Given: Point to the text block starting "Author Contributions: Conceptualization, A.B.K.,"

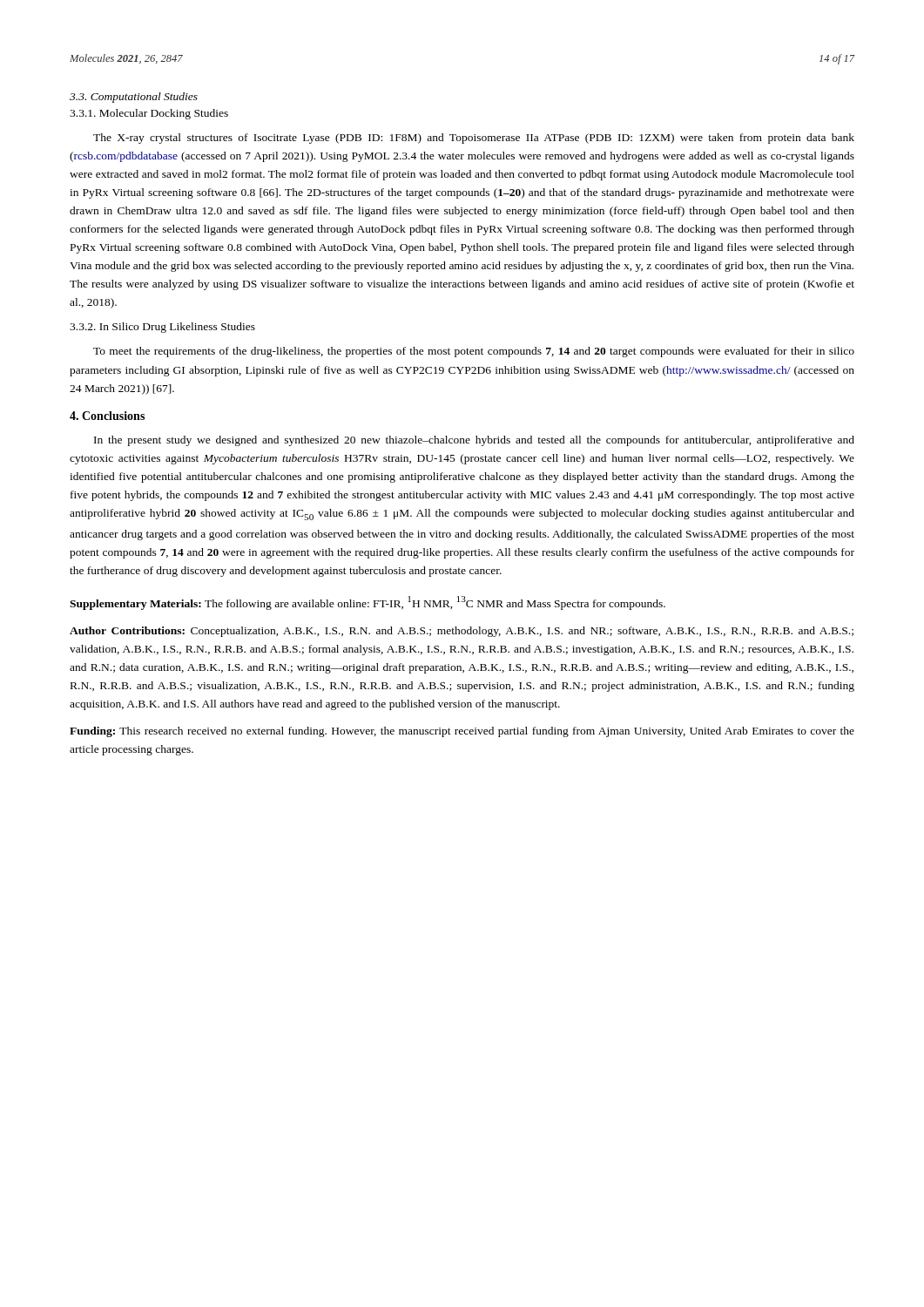Looking at the screenshot, I should pos(462,667).
